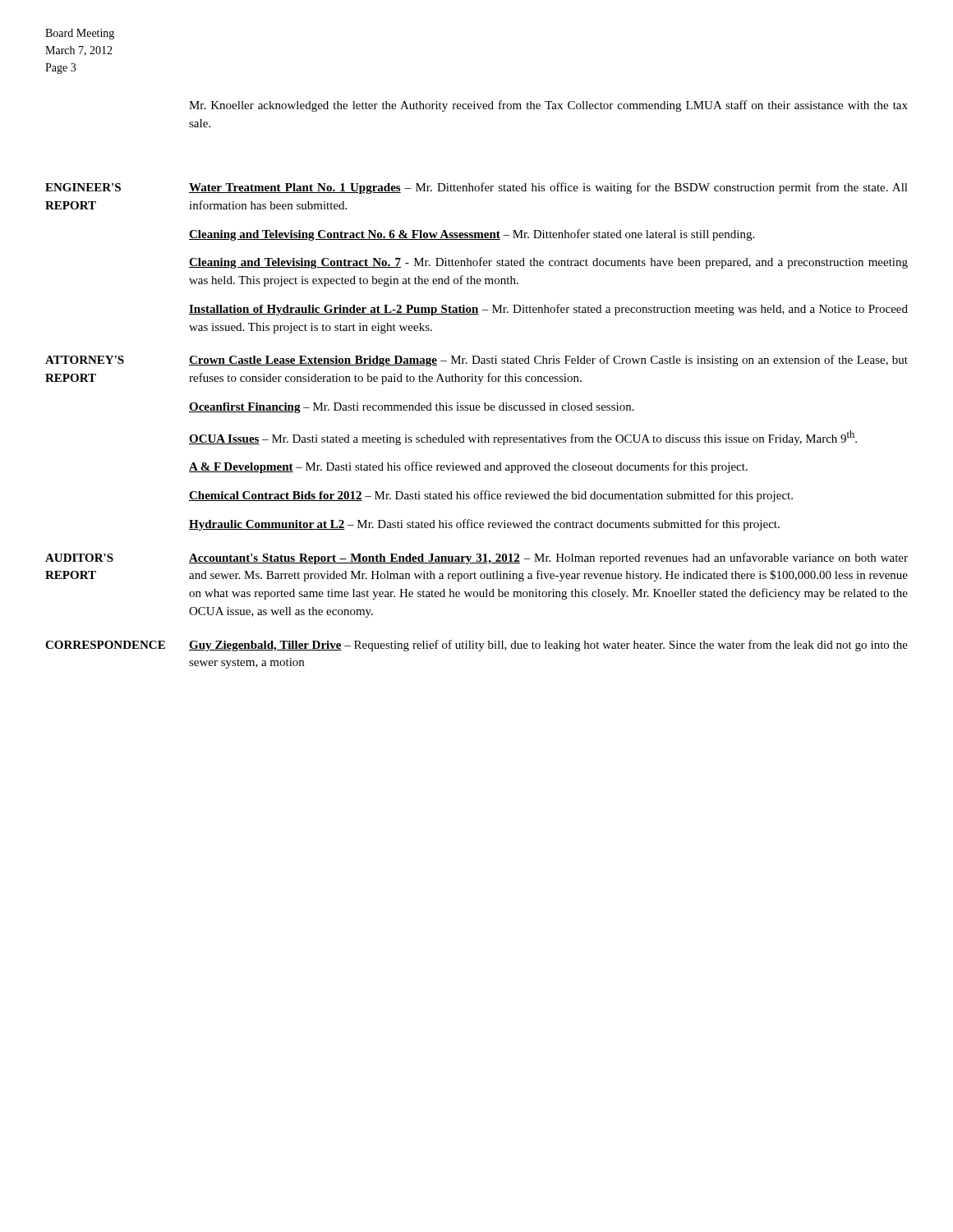Find the block on this page that starts "Chemical Contract Bids for 2012 –"
Screen dimensions: 1232x953
(x=491, y=495)
